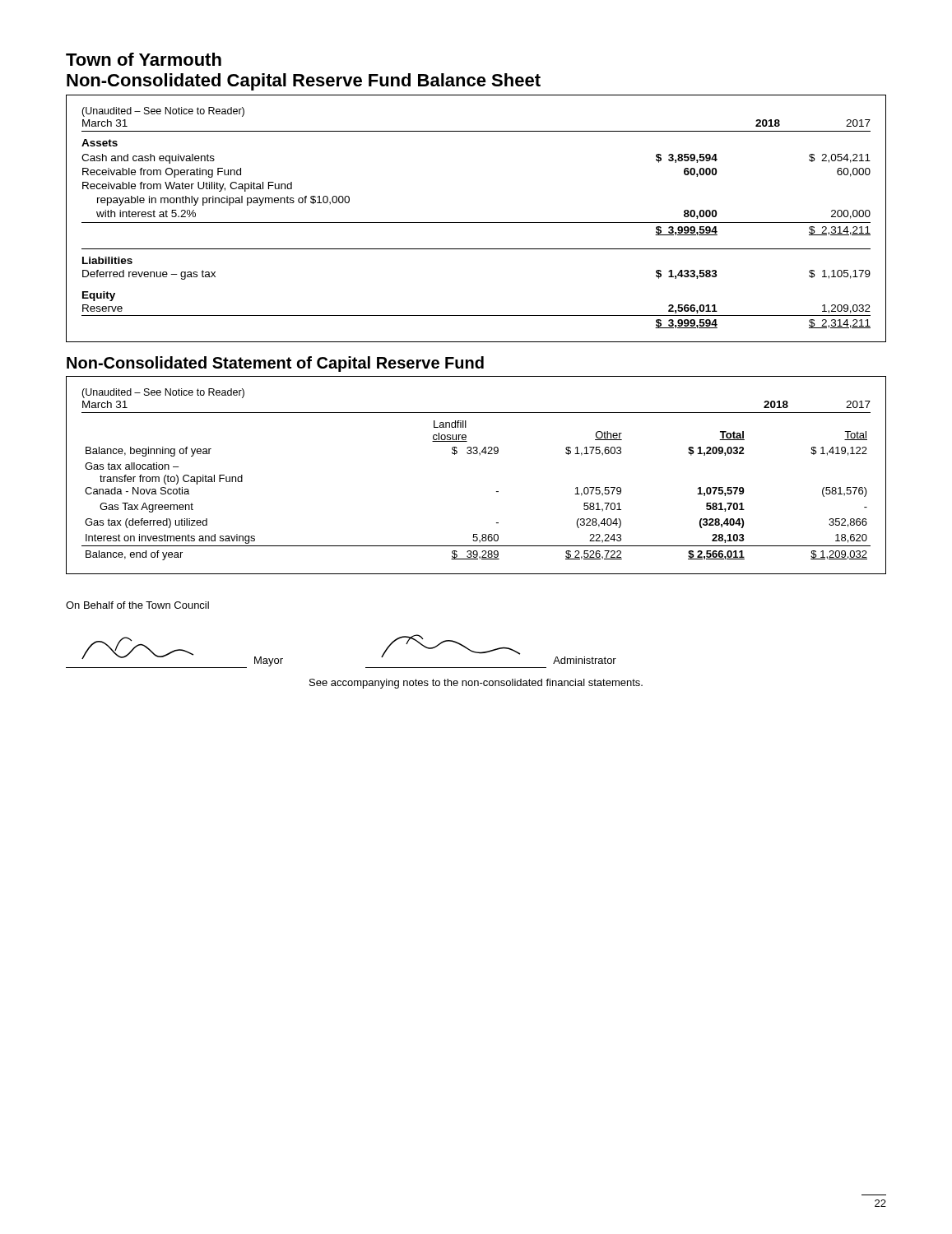
Task: Locate the table with the text "$ 1,209,032"
Action: click(x=476, y=489)
